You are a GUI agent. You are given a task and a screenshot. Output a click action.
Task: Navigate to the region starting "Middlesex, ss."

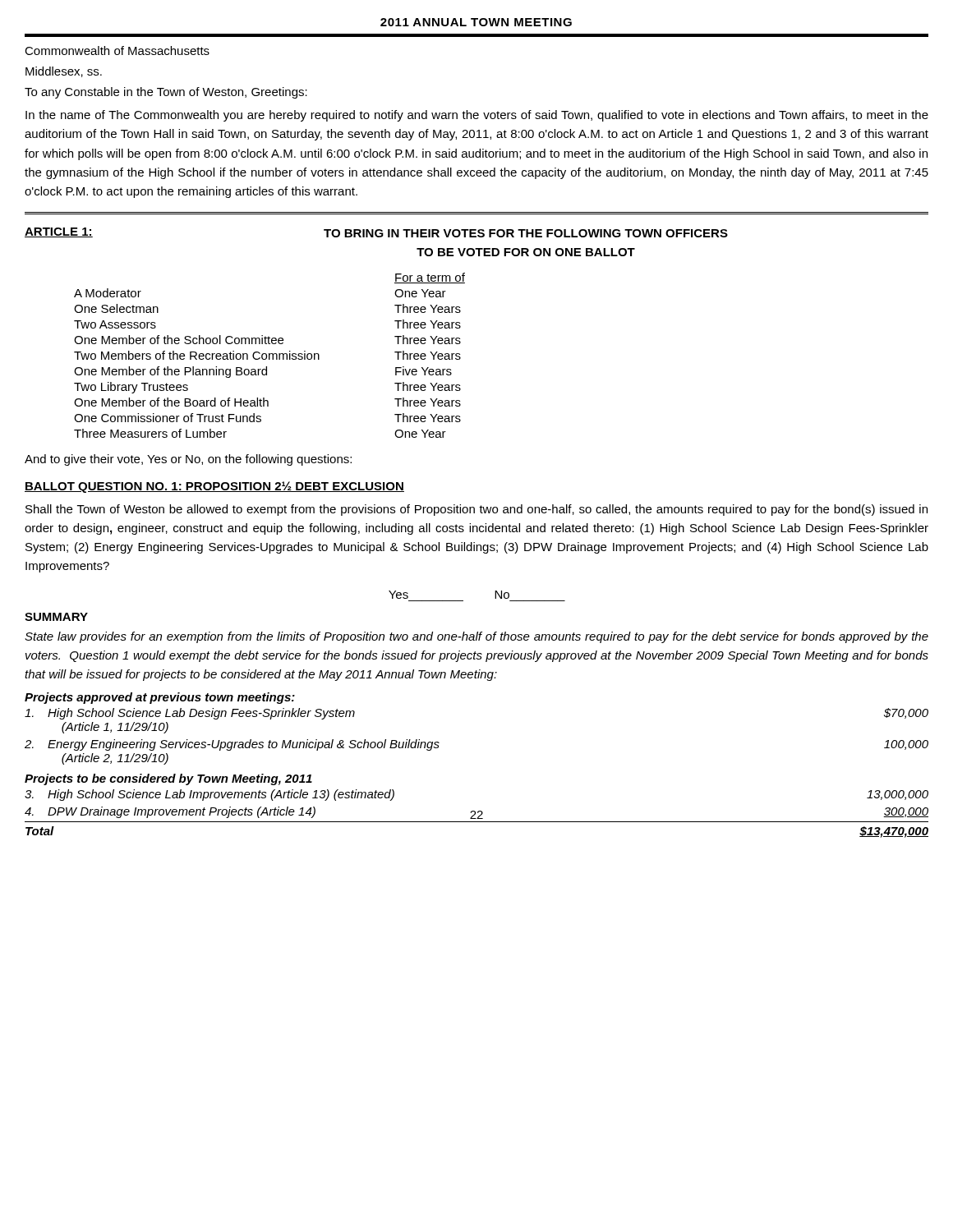point(64,71)
